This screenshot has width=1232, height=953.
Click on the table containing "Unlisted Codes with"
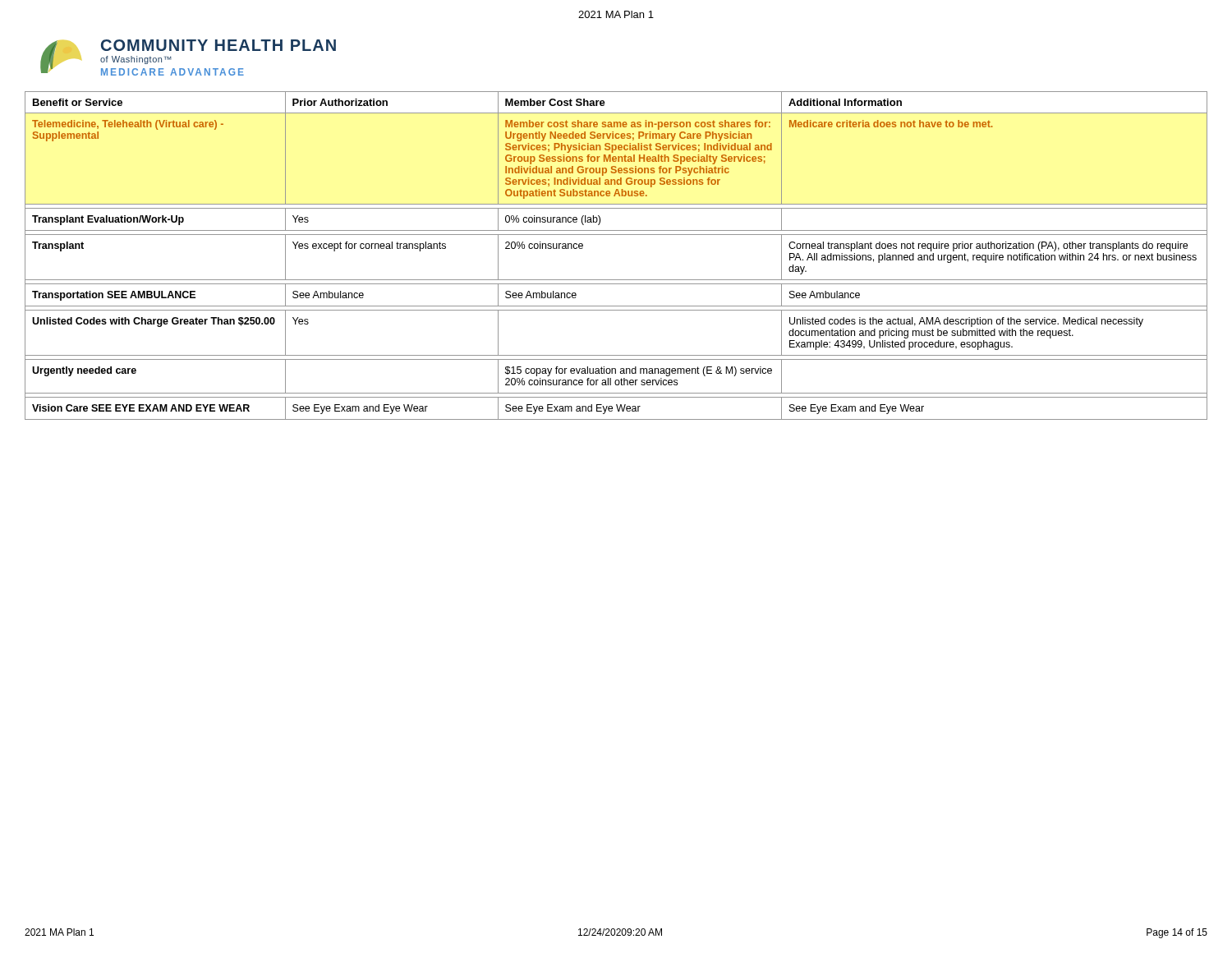(x=616, y=254)
